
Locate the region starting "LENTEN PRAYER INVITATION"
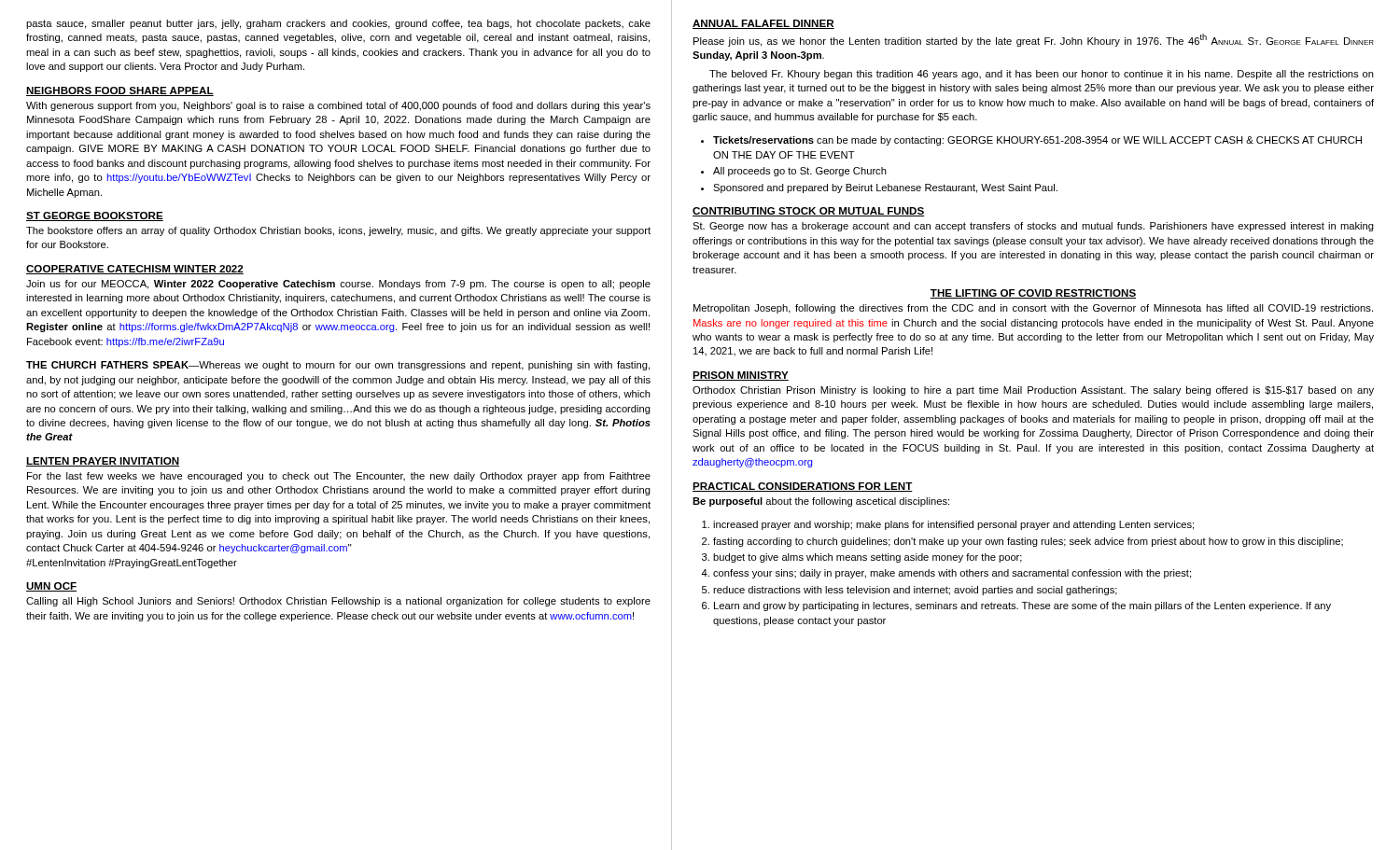coord(103,460)
